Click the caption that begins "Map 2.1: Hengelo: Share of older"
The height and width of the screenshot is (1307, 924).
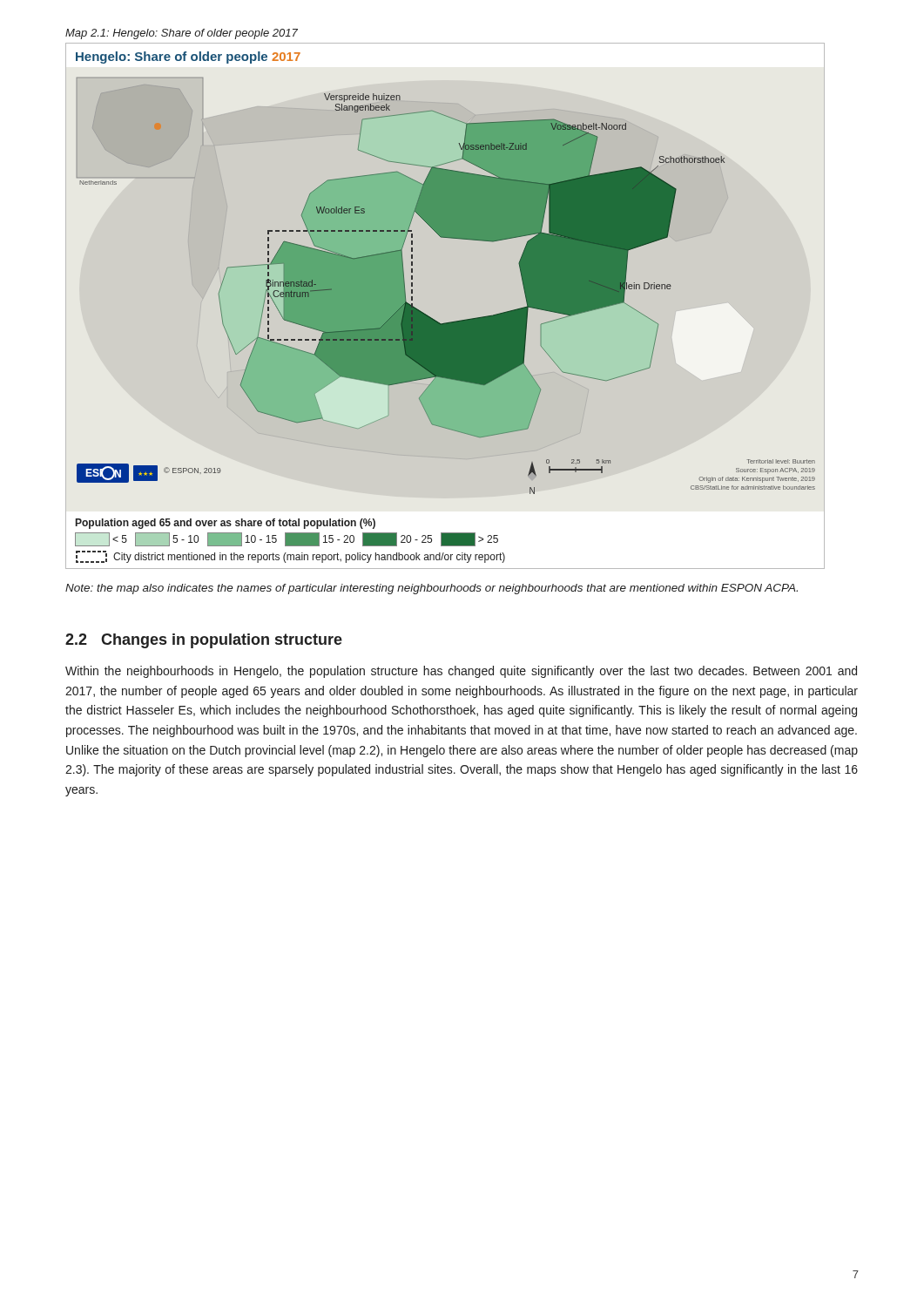click(x=181, y=33)
